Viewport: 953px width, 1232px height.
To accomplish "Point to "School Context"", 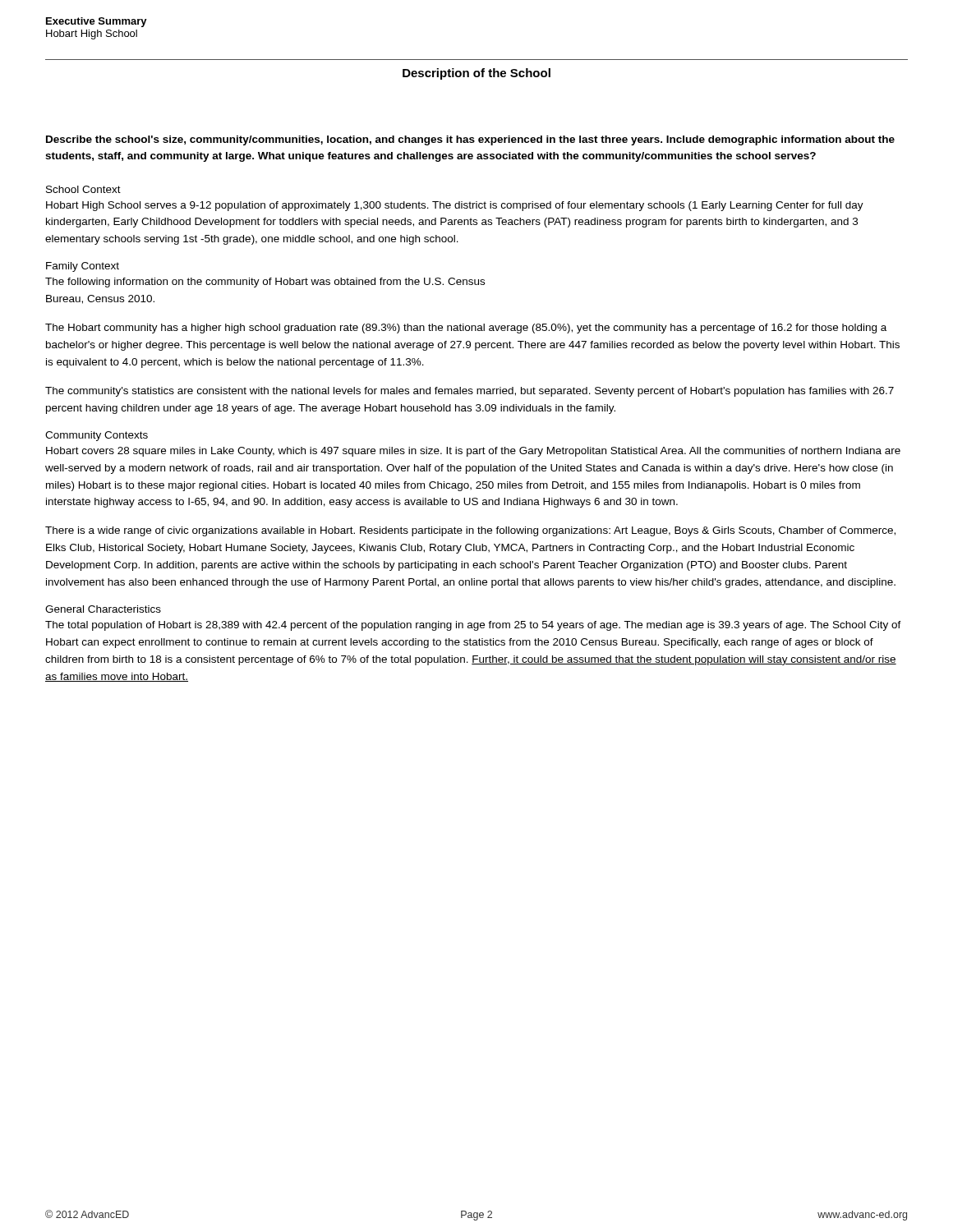I will 83,189.
